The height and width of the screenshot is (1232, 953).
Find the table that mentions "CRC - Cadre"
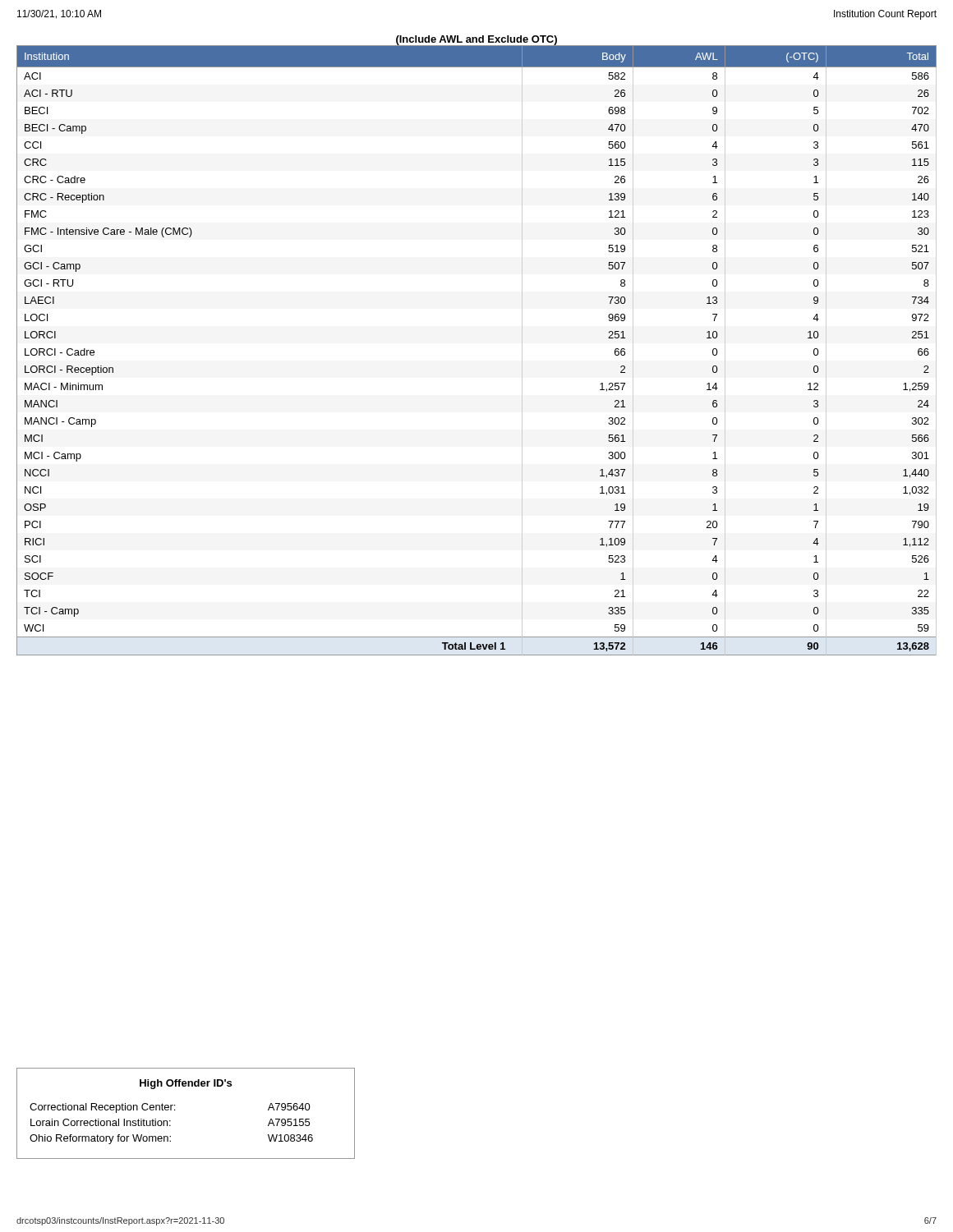click(476, 344)
